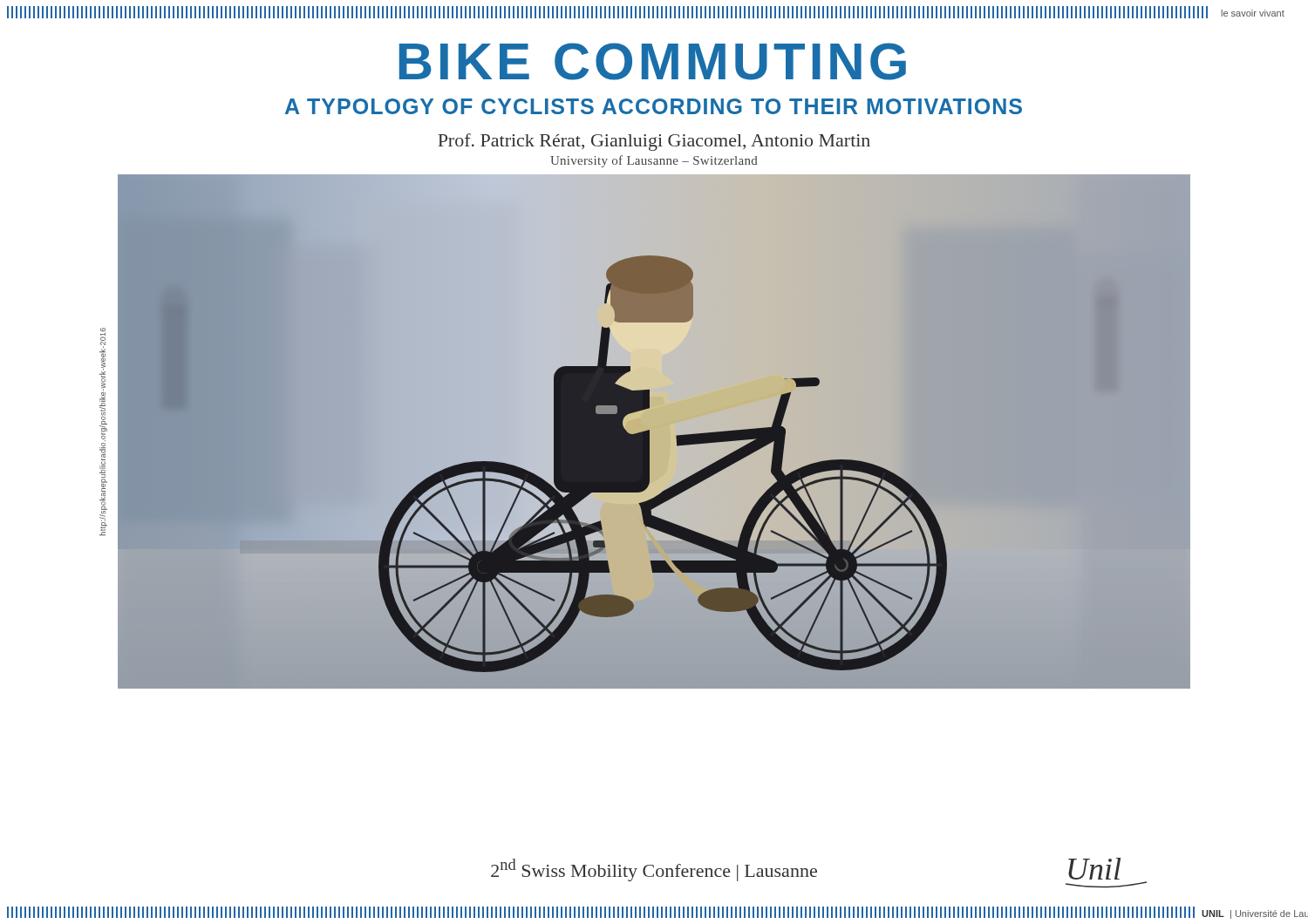The image size is (1308, 924).
Task: Find the caption
Action: click(103, 432)
